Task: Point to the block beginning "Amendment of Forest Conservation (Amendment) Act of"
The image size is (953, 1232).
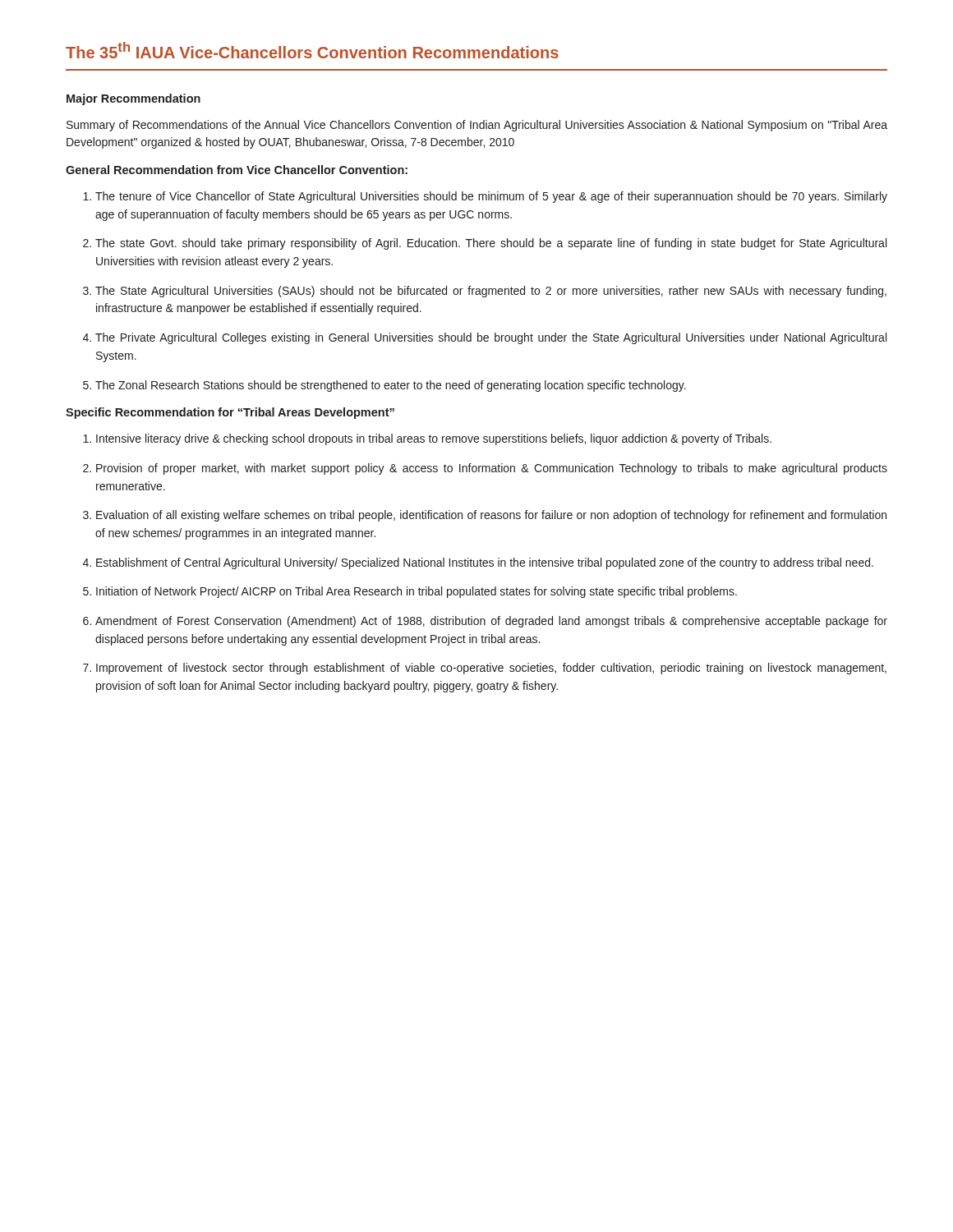Action: pos(491,630)
